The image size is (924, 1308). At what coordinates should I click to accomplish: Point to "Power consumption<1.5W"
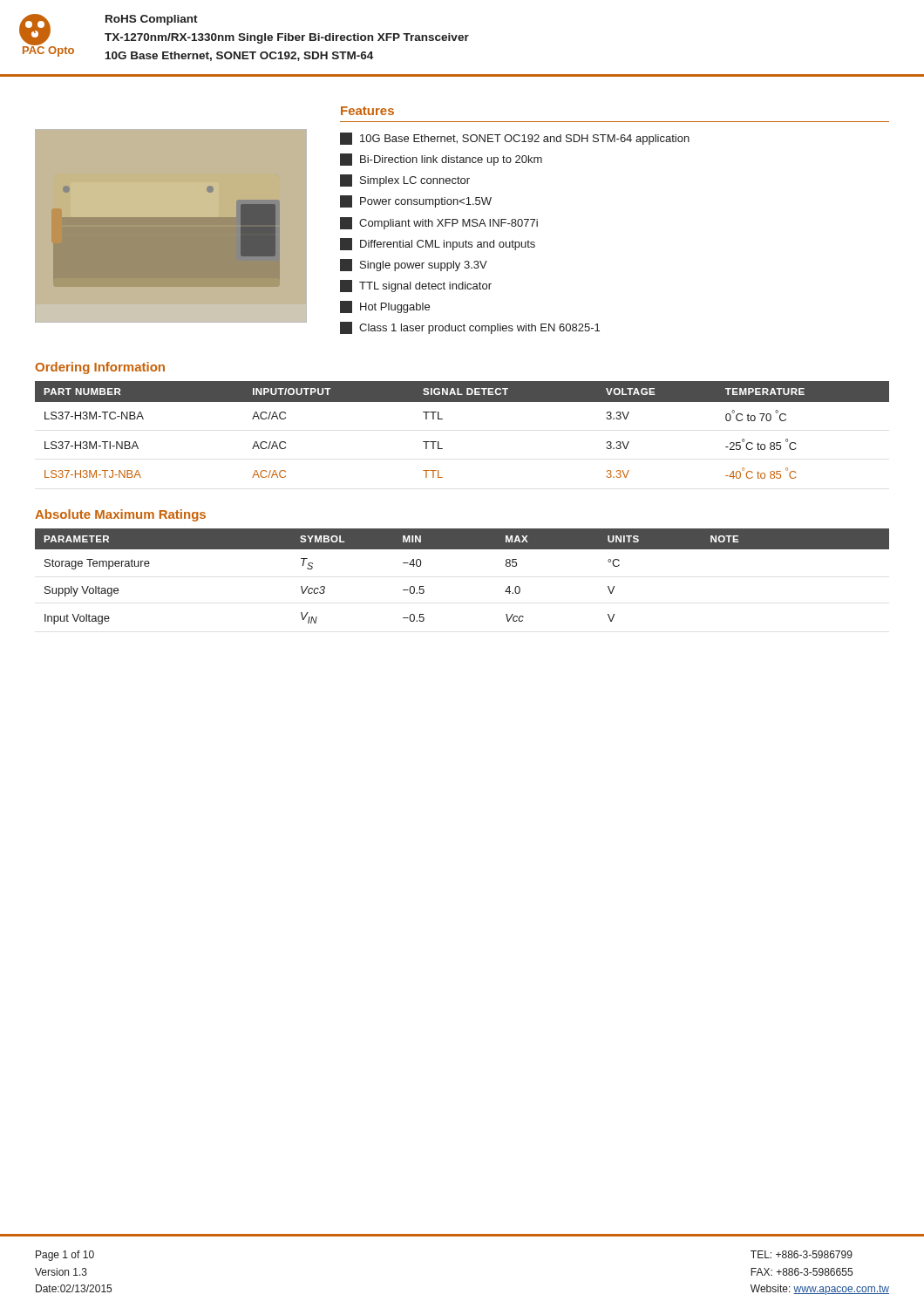point(416,202)
